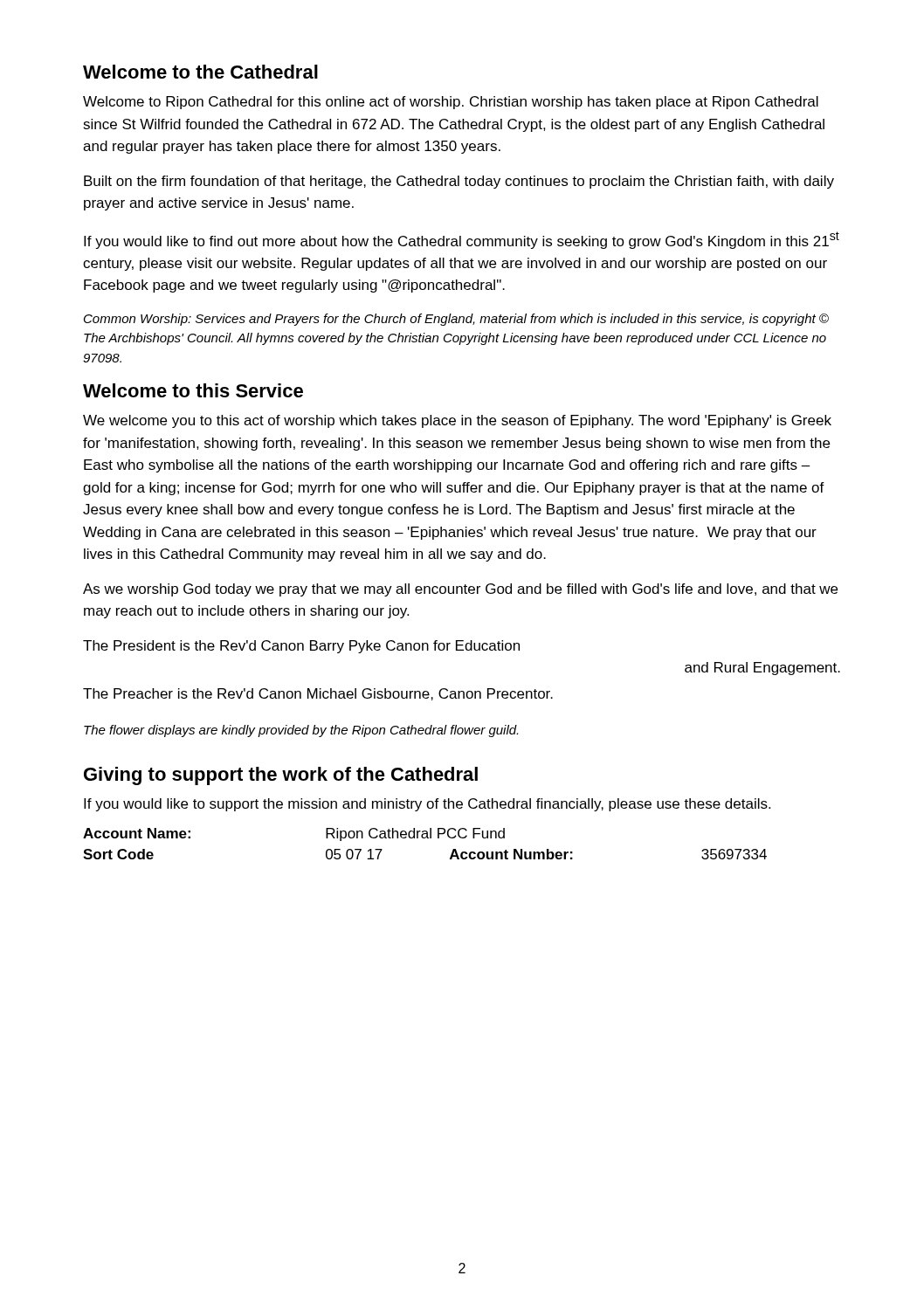The height and width of the screenshot is (1310, 924).
Task: Where is the passage that starts "The flower displays are"?
Action: coord(301,730)
